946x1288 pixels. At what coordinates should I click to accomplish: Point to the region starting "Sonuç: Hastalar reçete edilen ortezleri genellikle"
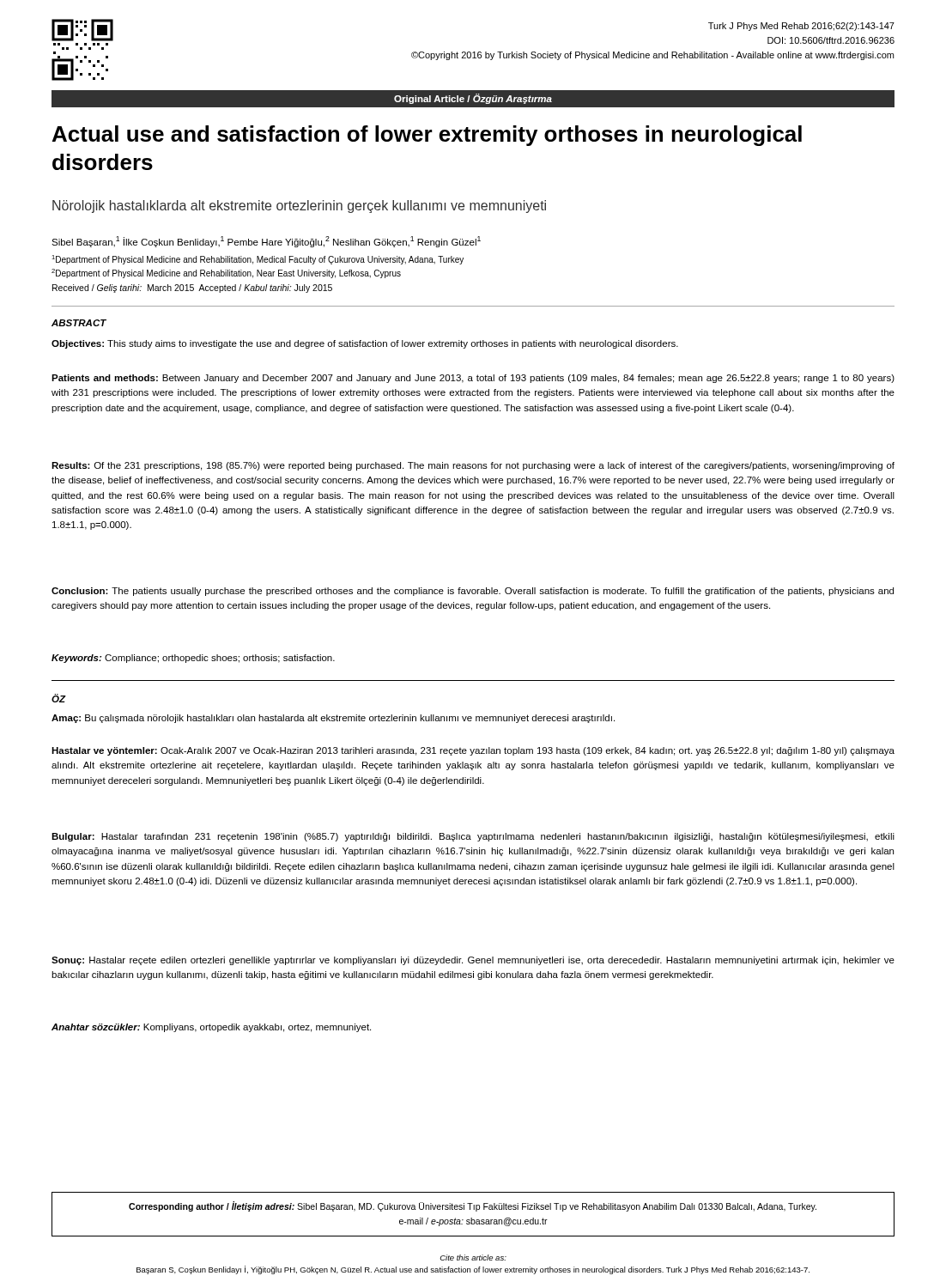click(x=473, y=967)
